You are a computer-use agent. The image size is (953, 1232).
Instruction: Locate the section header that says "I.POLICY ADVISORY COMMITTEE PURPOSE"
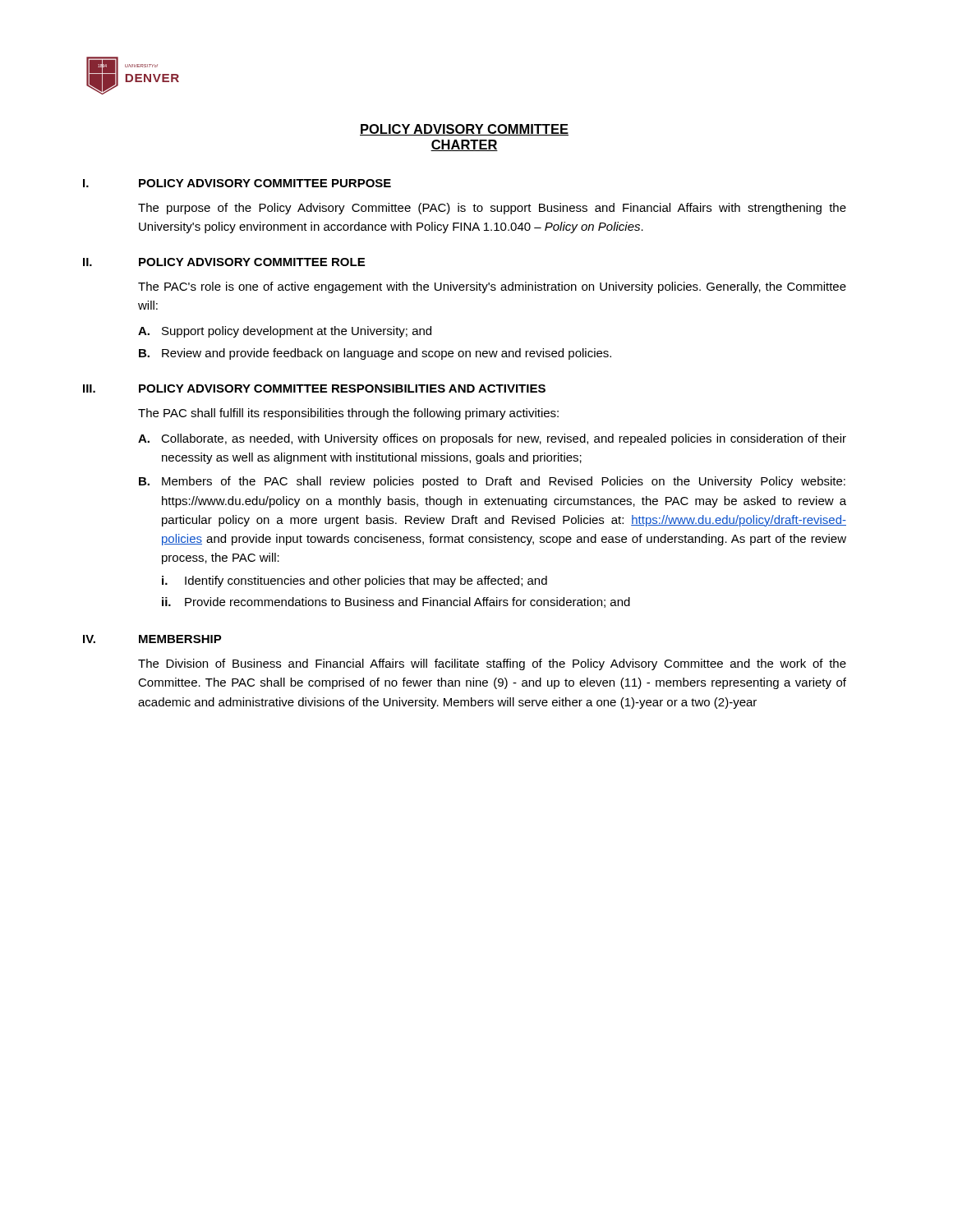coord(237,183)
